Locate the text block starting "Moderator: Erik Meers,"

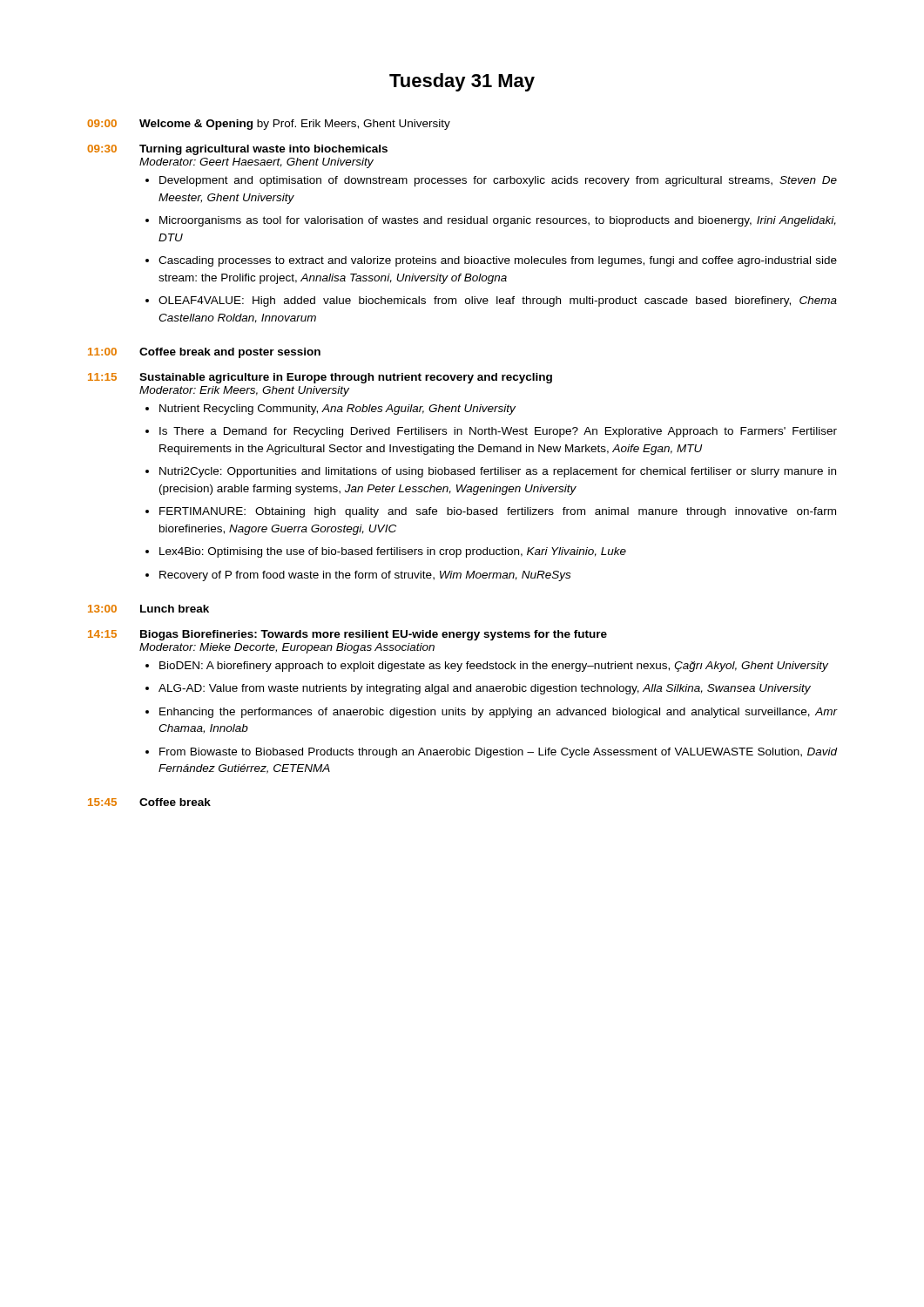pyautogui.click(x=244, y=389)
